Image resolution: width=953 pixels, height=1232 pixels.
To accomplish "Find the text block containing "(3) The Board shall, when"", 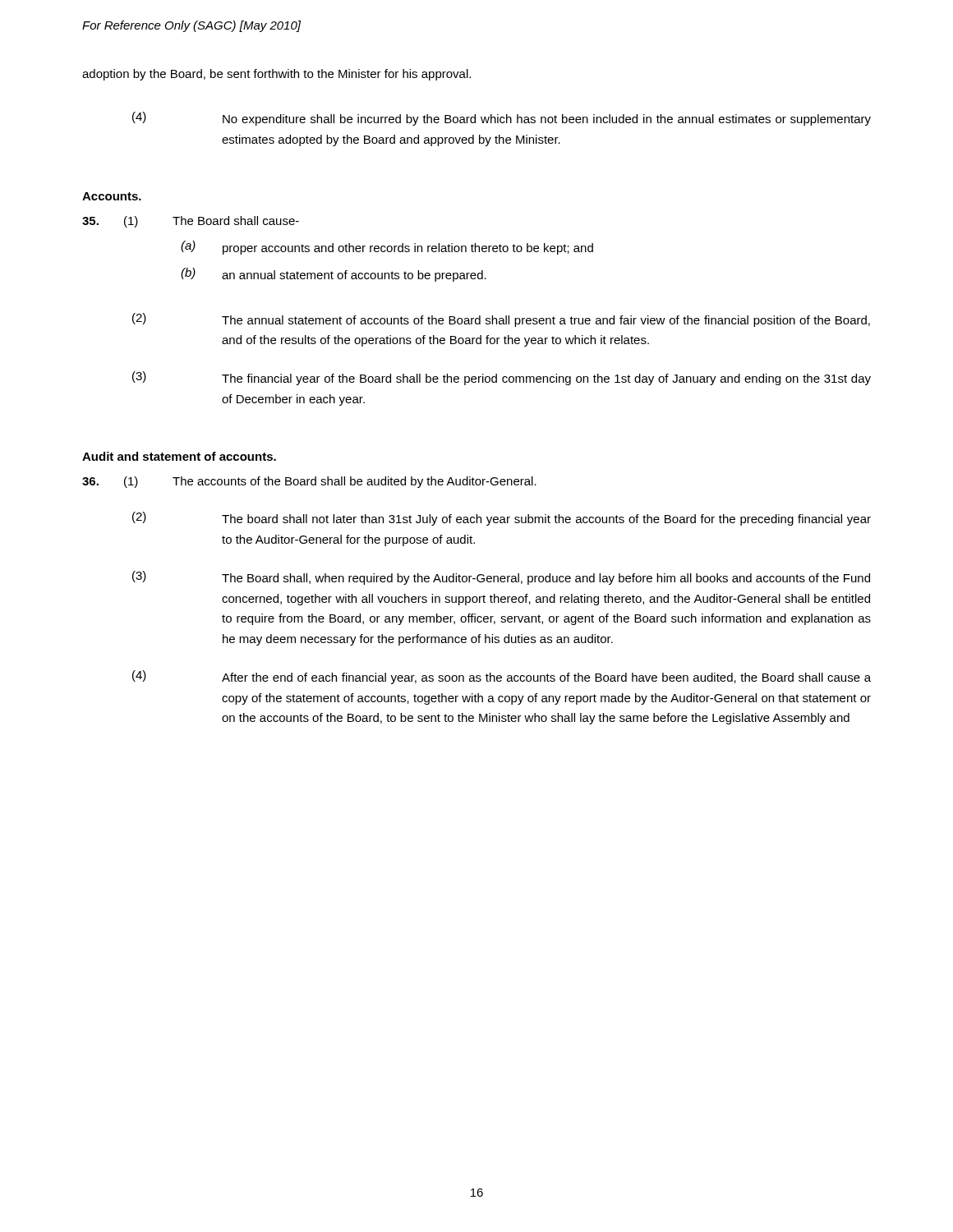I will 476,609.
